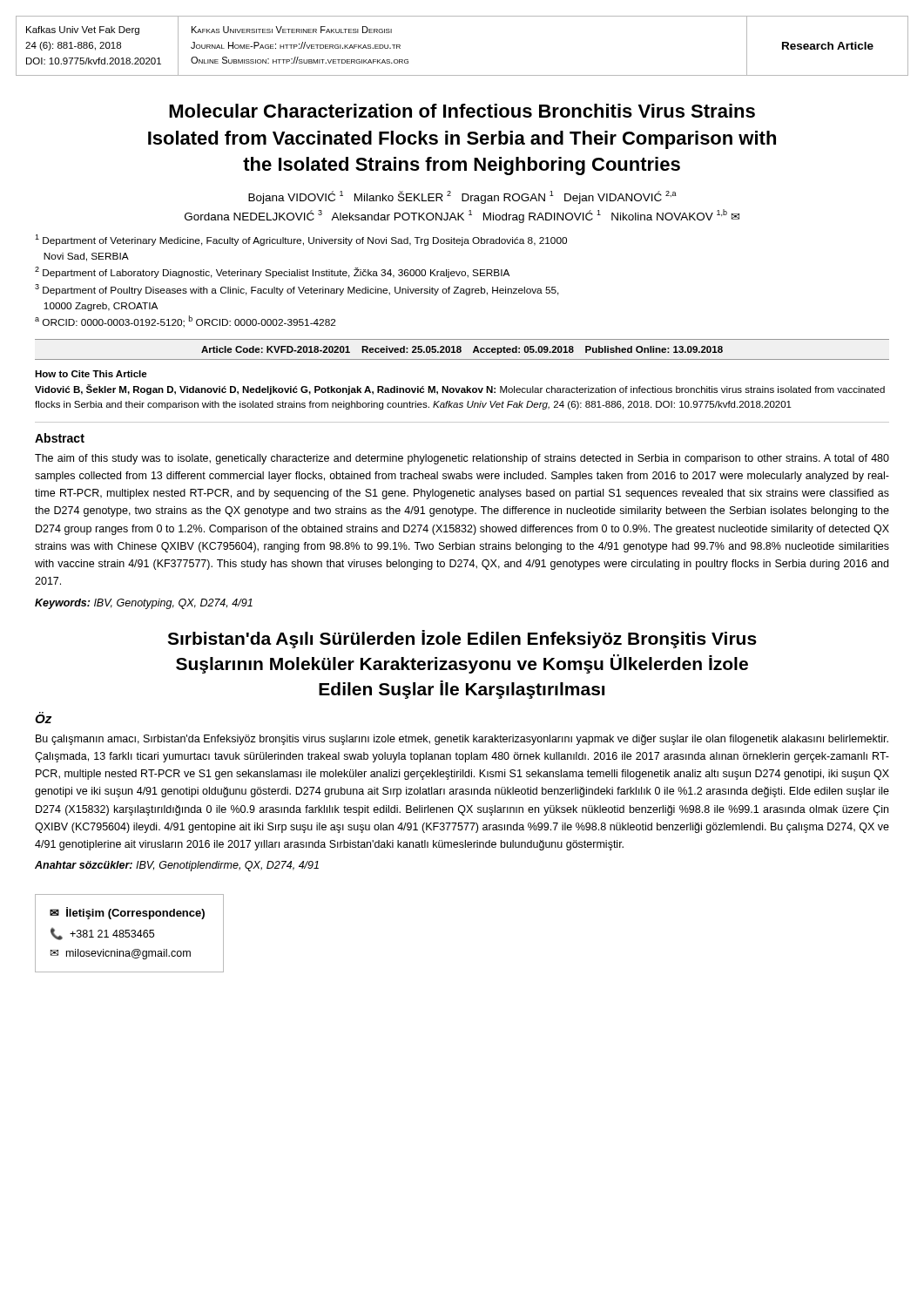The height and width of the screenshot is (1307, 924).
Task: Click on the region starting "Anahtar sözcükler: IBV, Genotiplendirme, QX, D274, 4/91"
Action: pos(177,866)
